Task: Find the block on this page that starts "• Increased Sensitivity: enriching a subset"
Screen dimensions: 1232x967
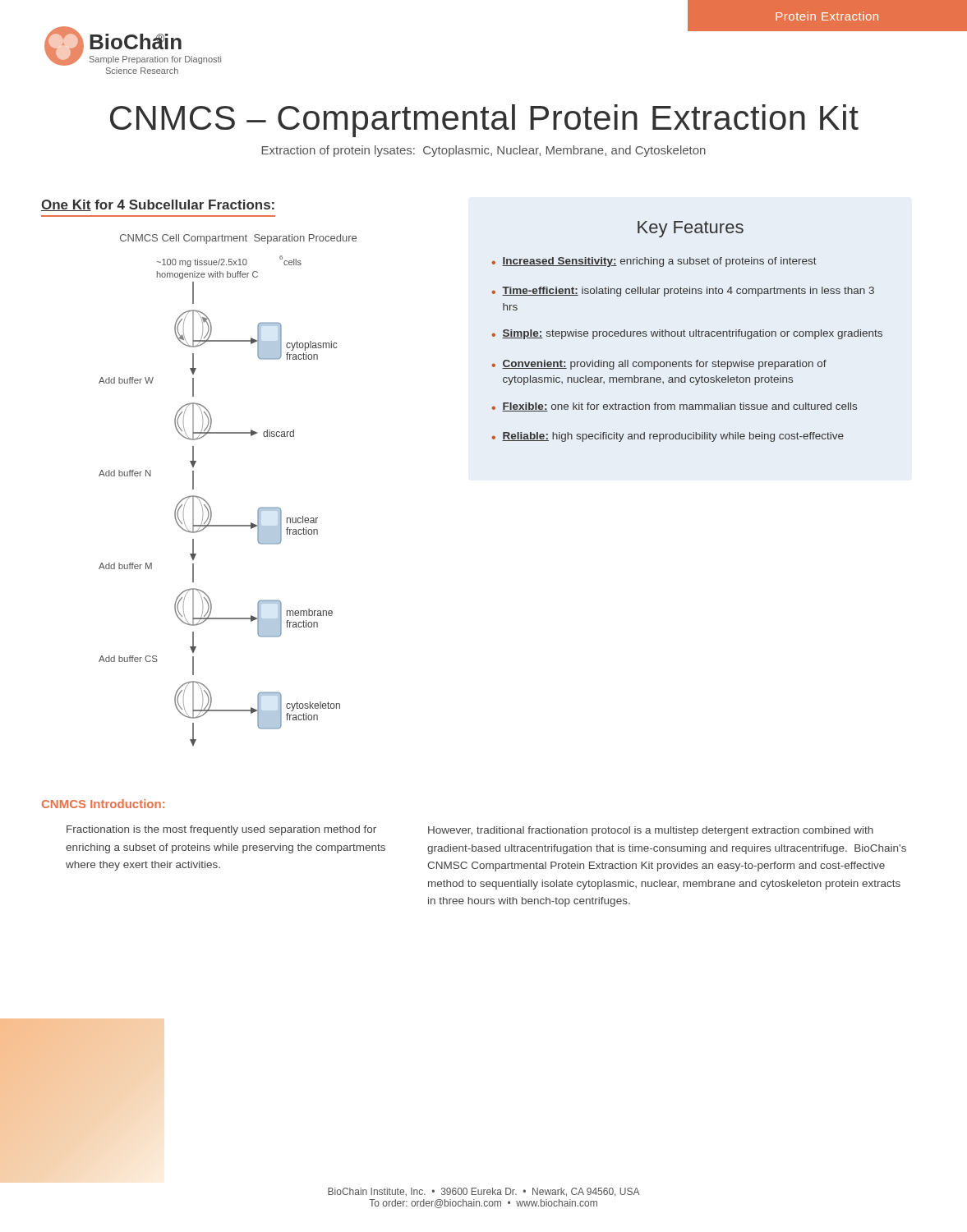Action: (x=654, y=262)
